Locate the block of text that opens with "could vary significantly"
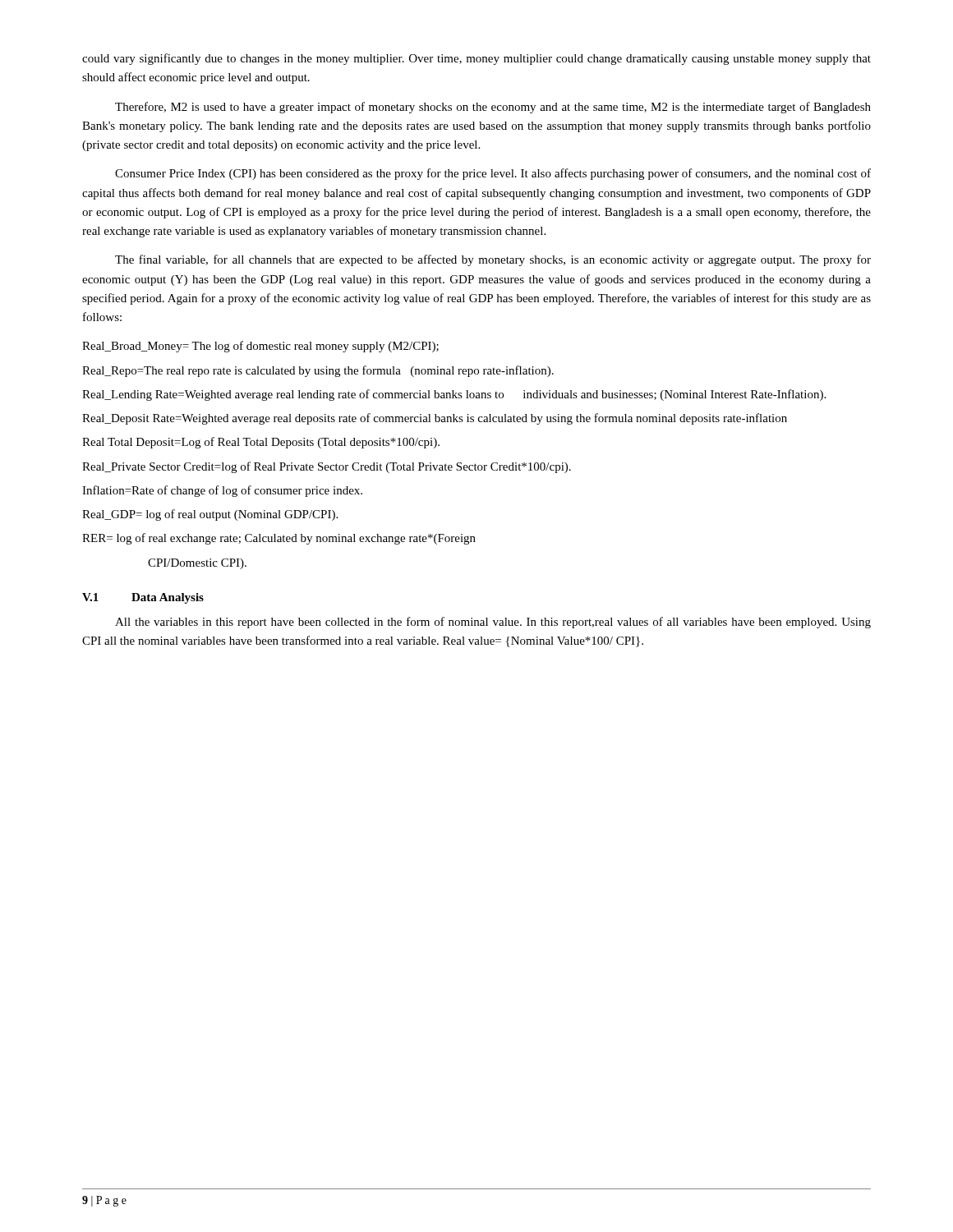Image resolution: width=953 pixels, height=1232 pixels. pyautogui.click(x=476, y=68)
